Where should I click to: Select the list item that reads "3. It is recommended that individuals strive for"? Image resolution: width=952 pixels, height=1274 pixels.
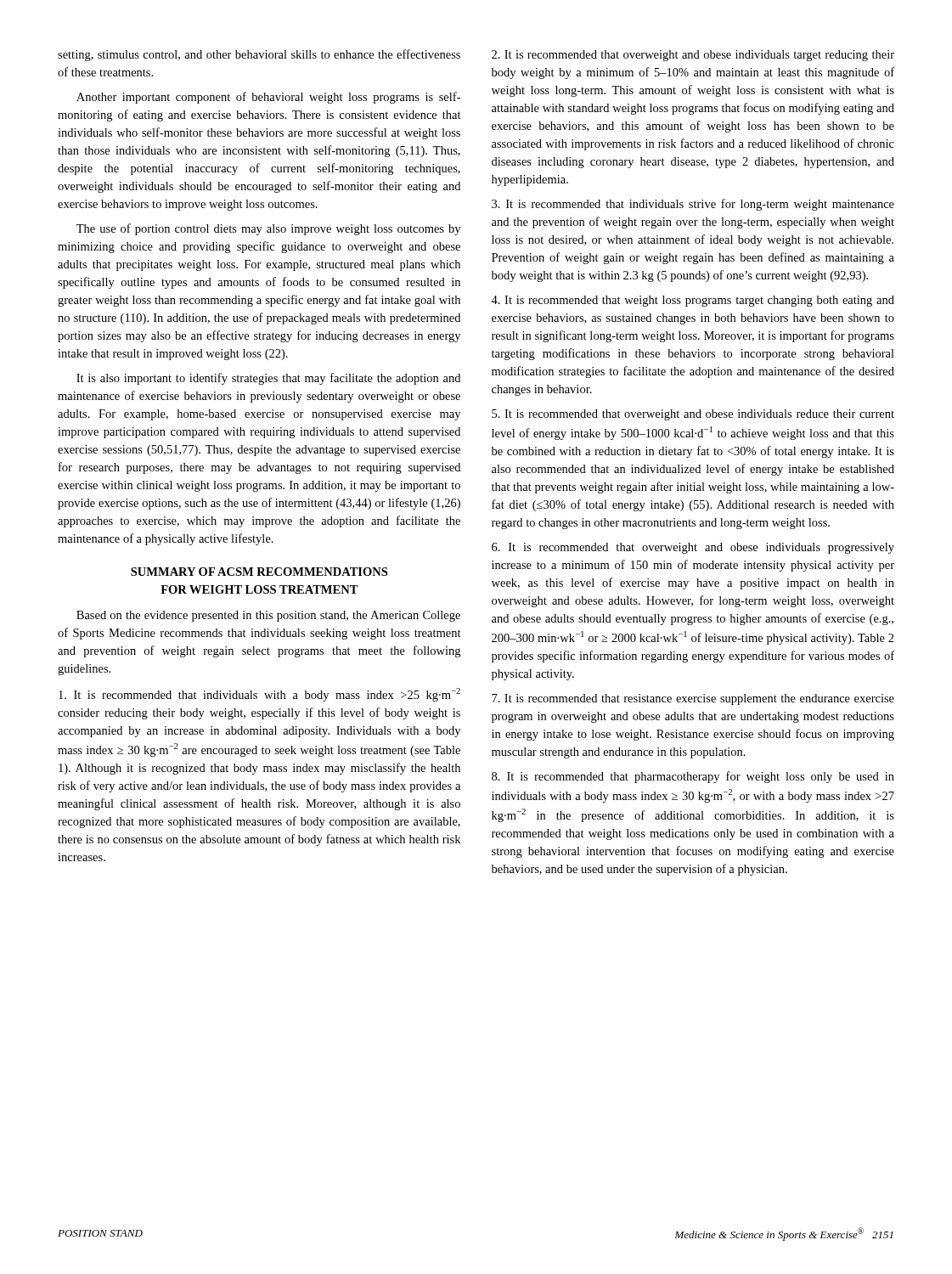(693, 240)
